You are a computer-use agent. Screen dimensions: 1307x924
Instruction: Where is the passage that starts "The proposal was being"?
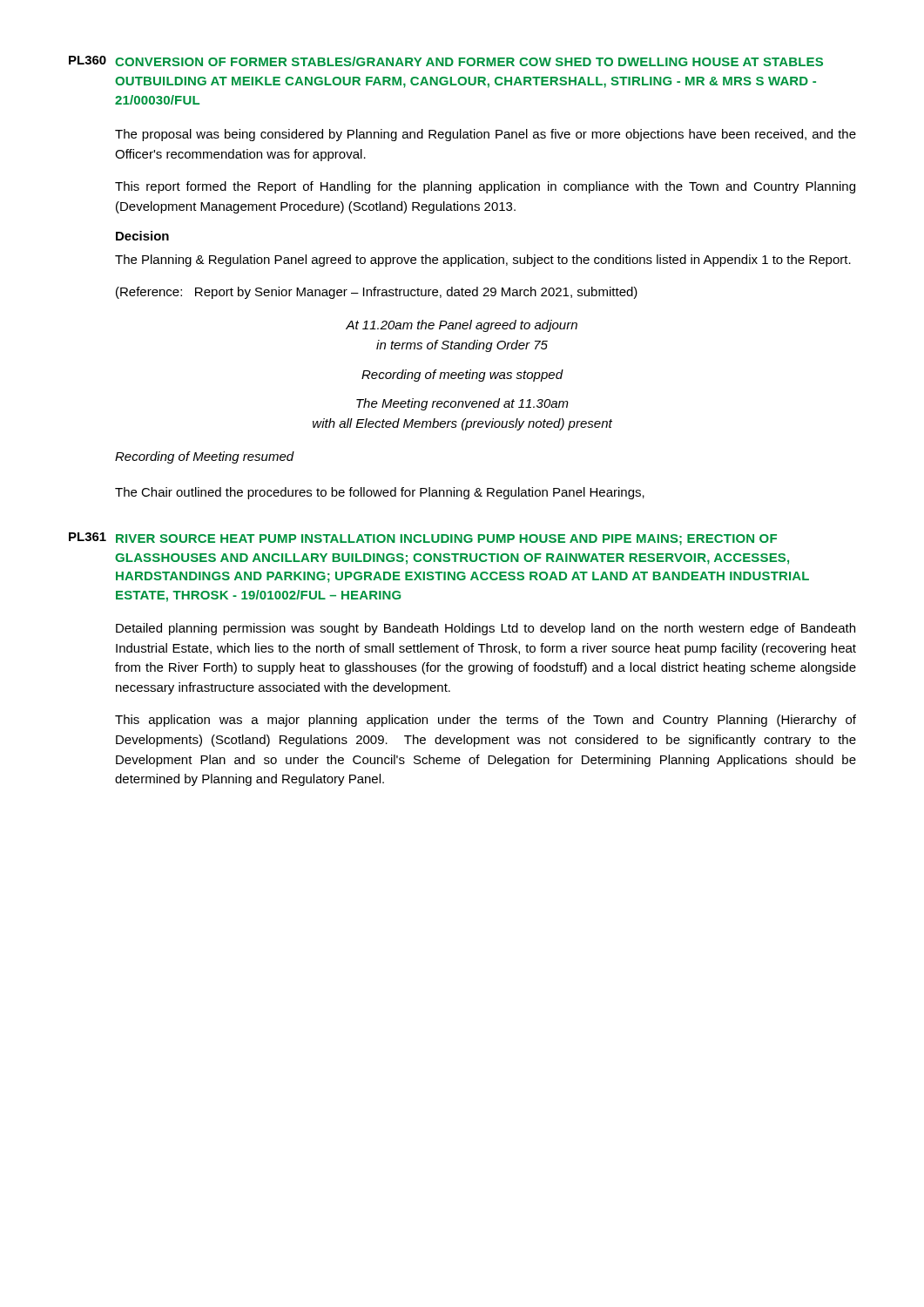pos(486,144)
